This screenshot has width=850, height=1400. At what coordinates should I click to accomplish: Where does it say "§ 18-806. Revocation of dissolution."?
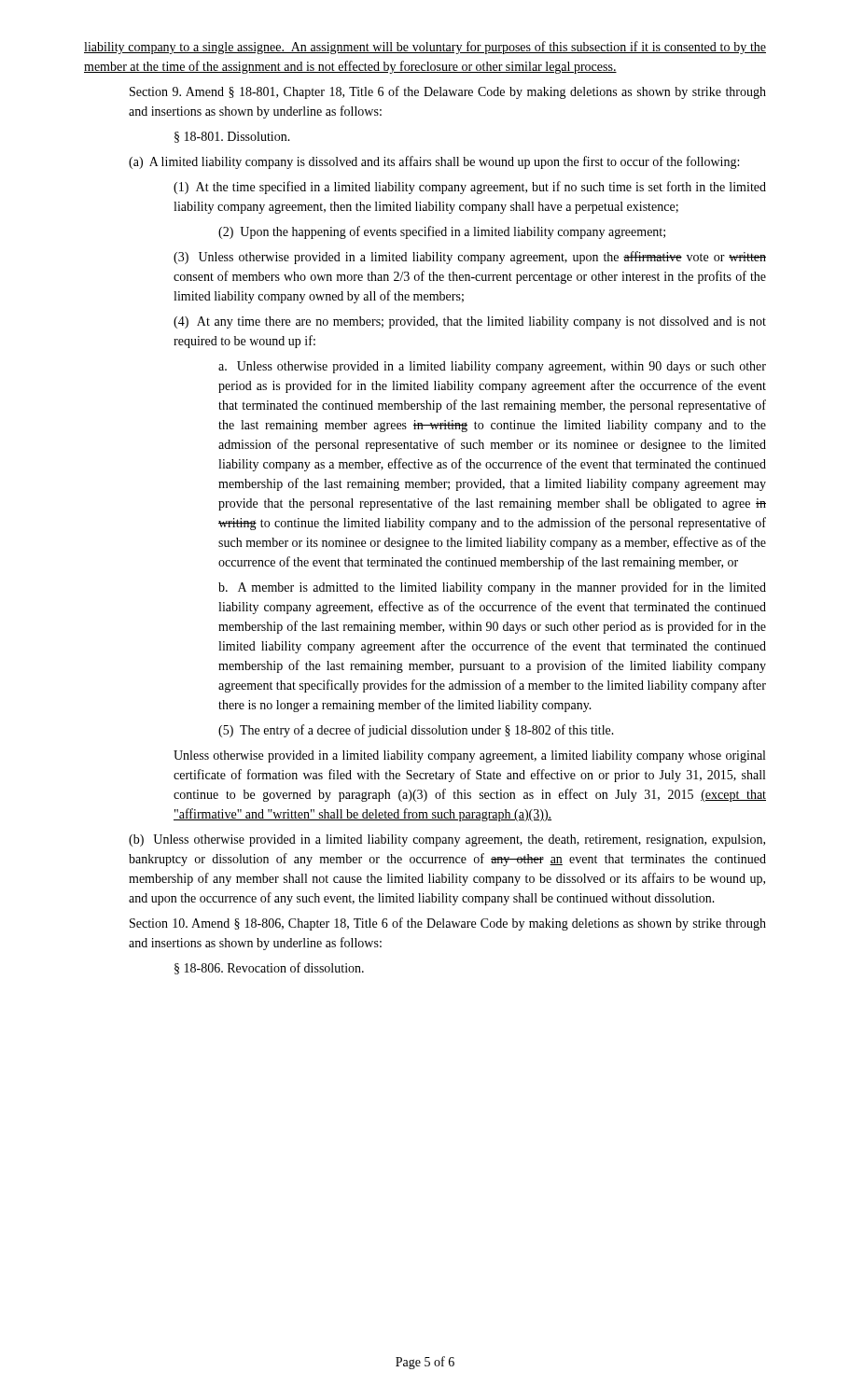tap(269, 968)
